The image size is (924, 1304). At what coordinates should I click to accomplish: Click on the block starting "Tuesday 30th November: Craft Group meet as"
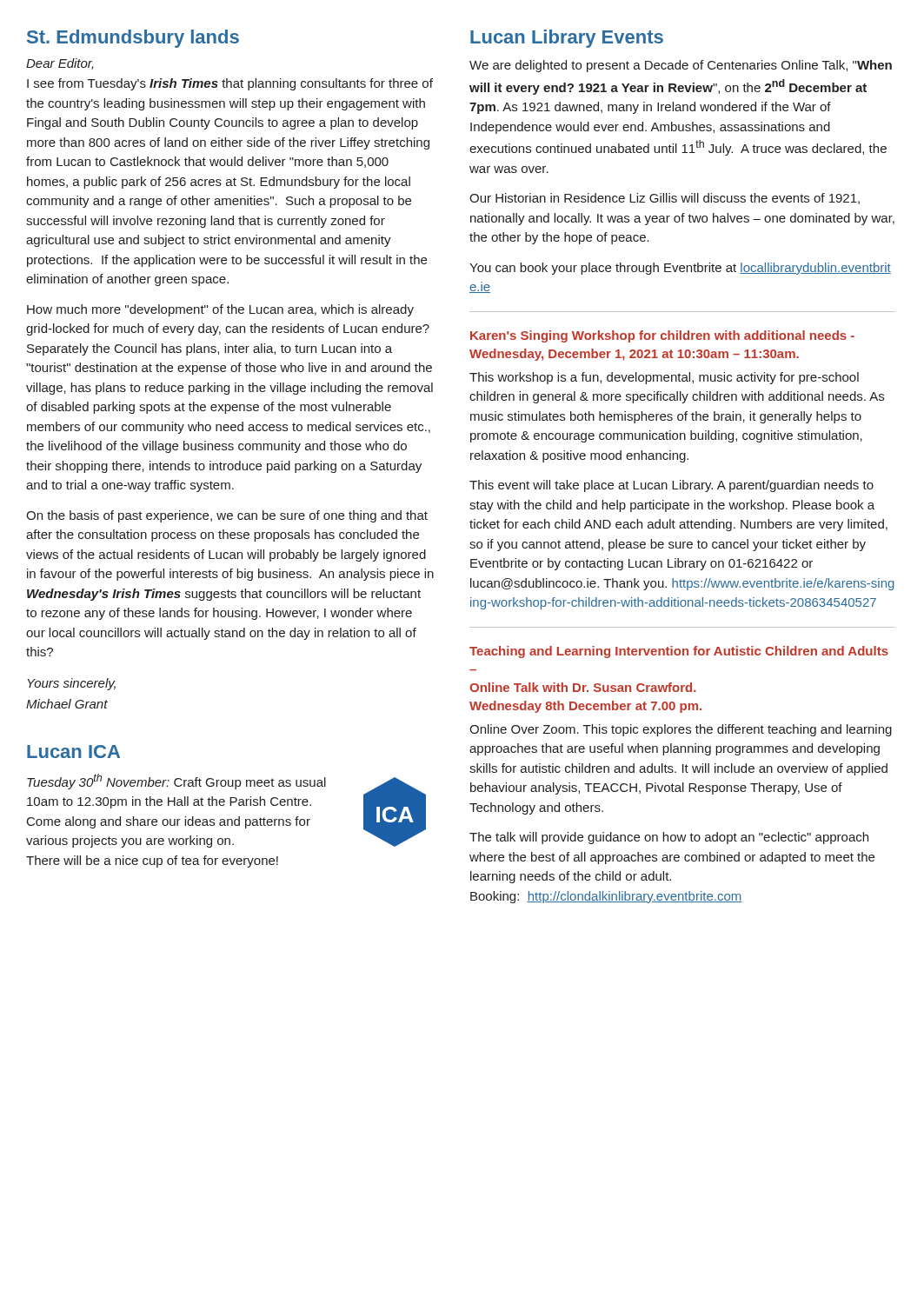coord(176,819)
